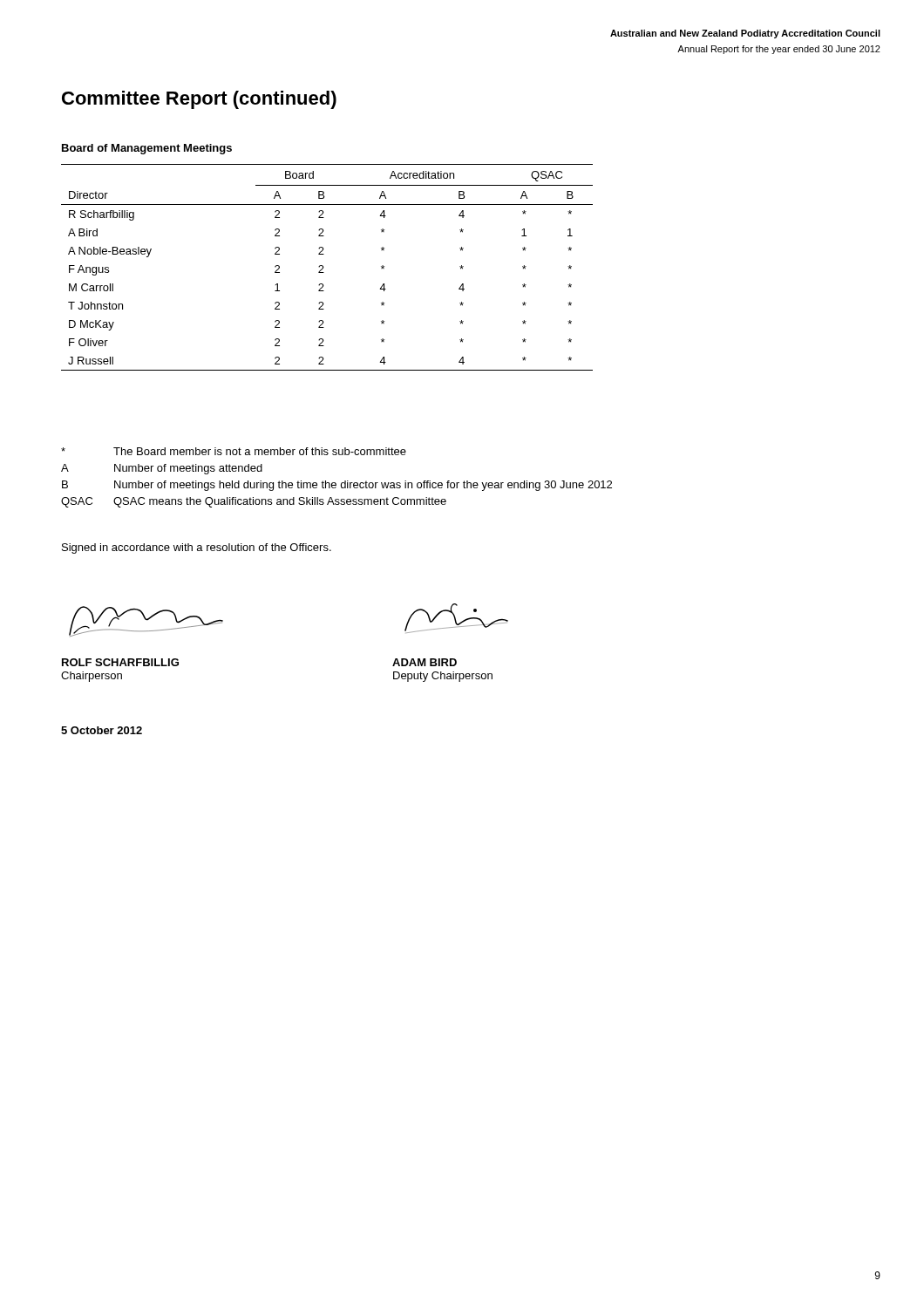The width and height of the screenshot is (924, 1308).
Task: Locate the text "ROLF SCHARFBILLIG Chairperson"
Action: pos(120,669)
